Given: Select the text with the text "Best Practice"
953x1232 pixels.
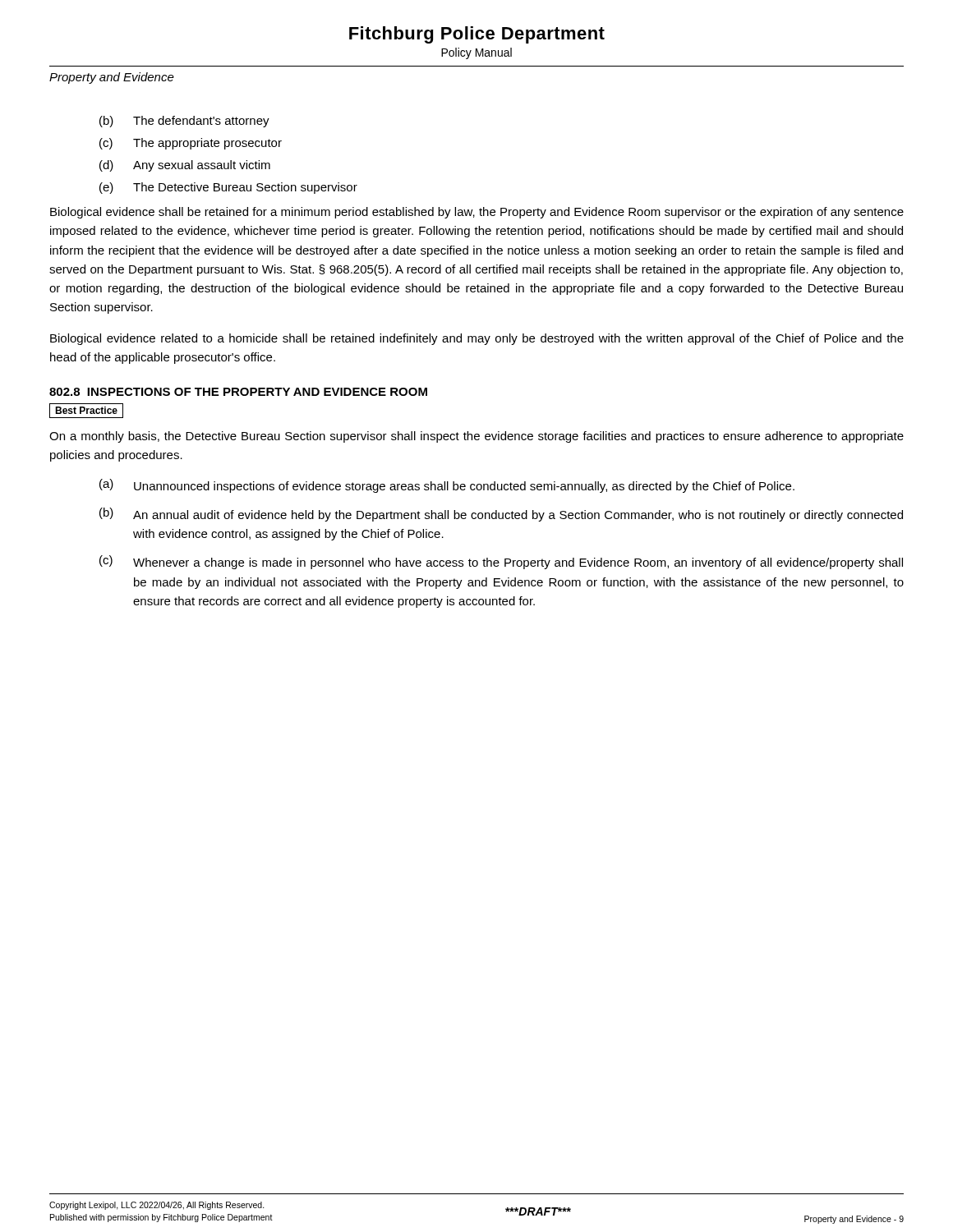Looking at the screenshot, I should click(86, 411).
